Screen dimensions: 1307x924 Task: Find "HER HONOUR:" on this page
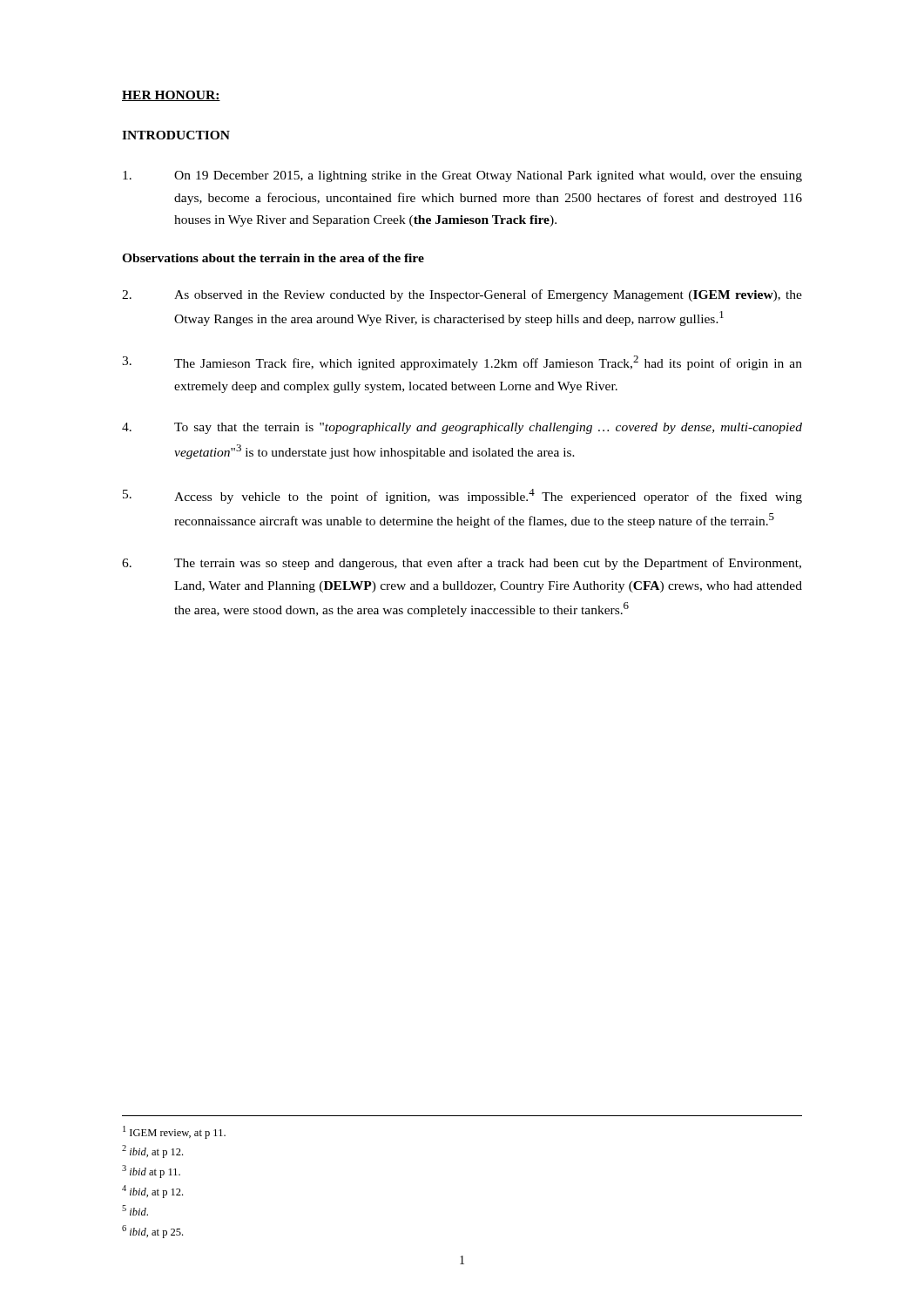pyautogui.click(x=171, y=95)
